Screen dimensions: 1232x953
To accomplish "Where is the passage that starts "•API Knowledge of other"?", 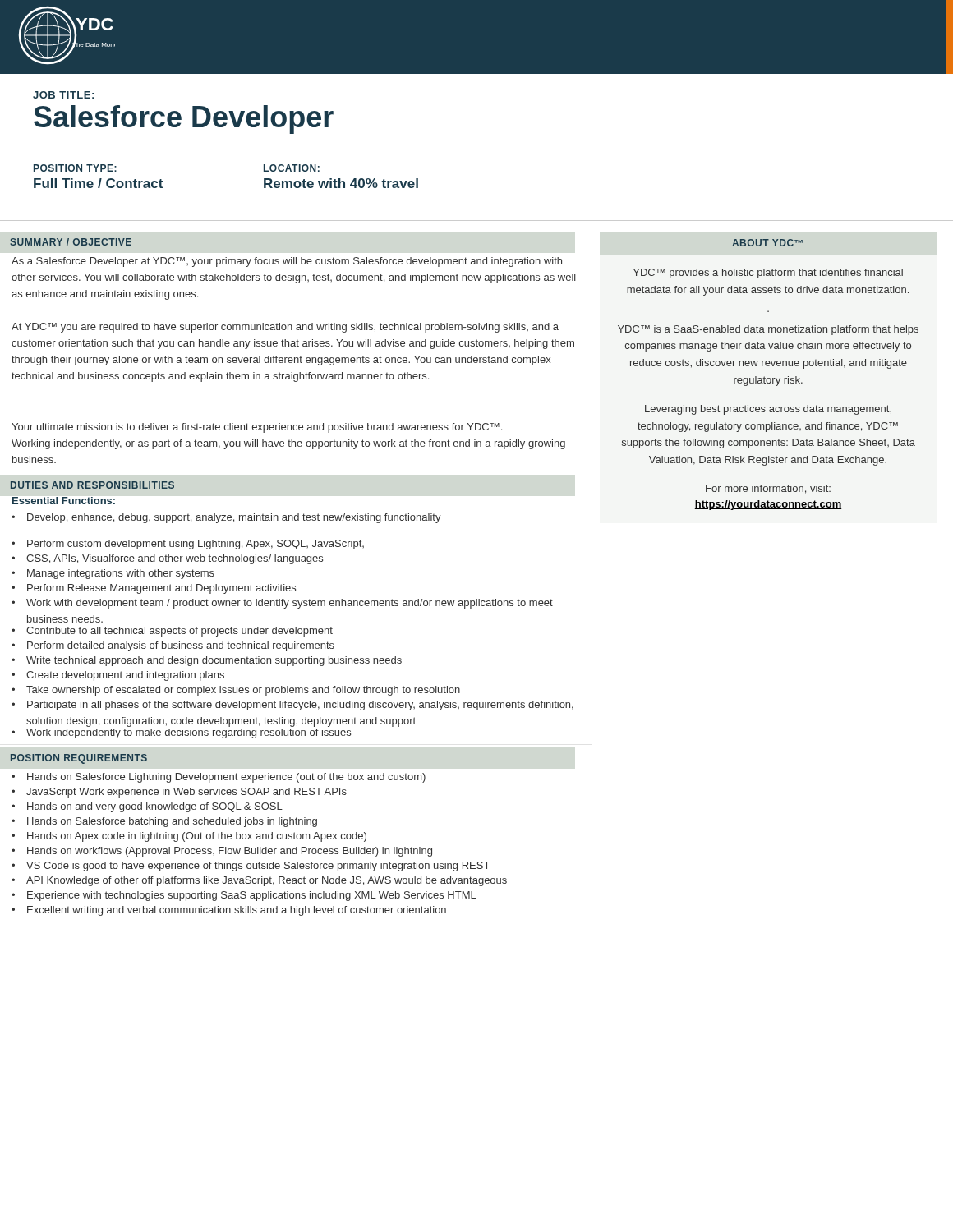I will [259, 880].
